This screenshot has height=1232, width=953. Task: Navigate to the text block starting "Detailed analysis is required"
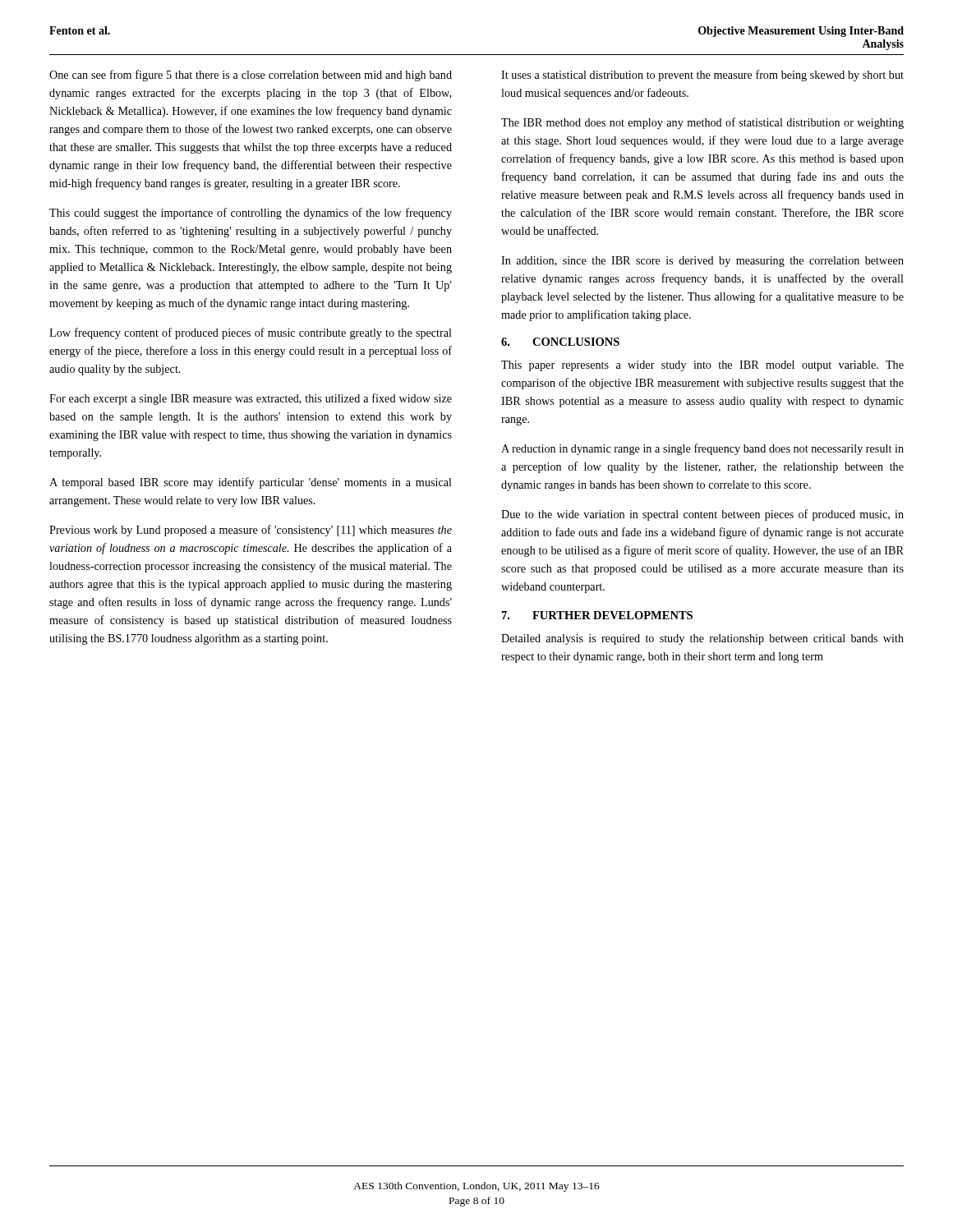click(x=702, y=647)
